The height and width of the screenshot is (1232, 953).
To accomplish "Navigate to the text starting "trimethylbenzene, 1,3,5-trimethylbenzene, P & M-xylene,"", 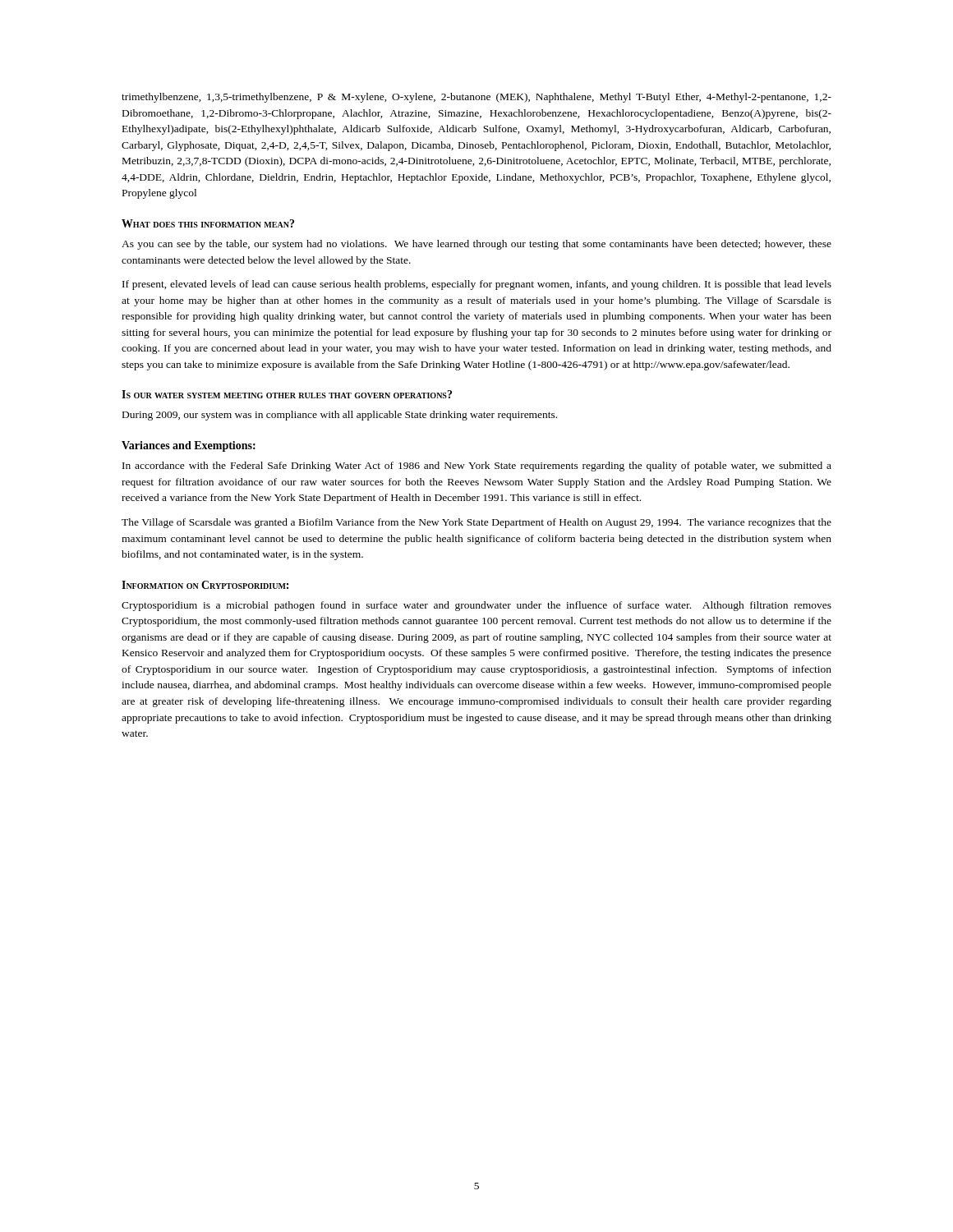I will (x=476, y=145).
